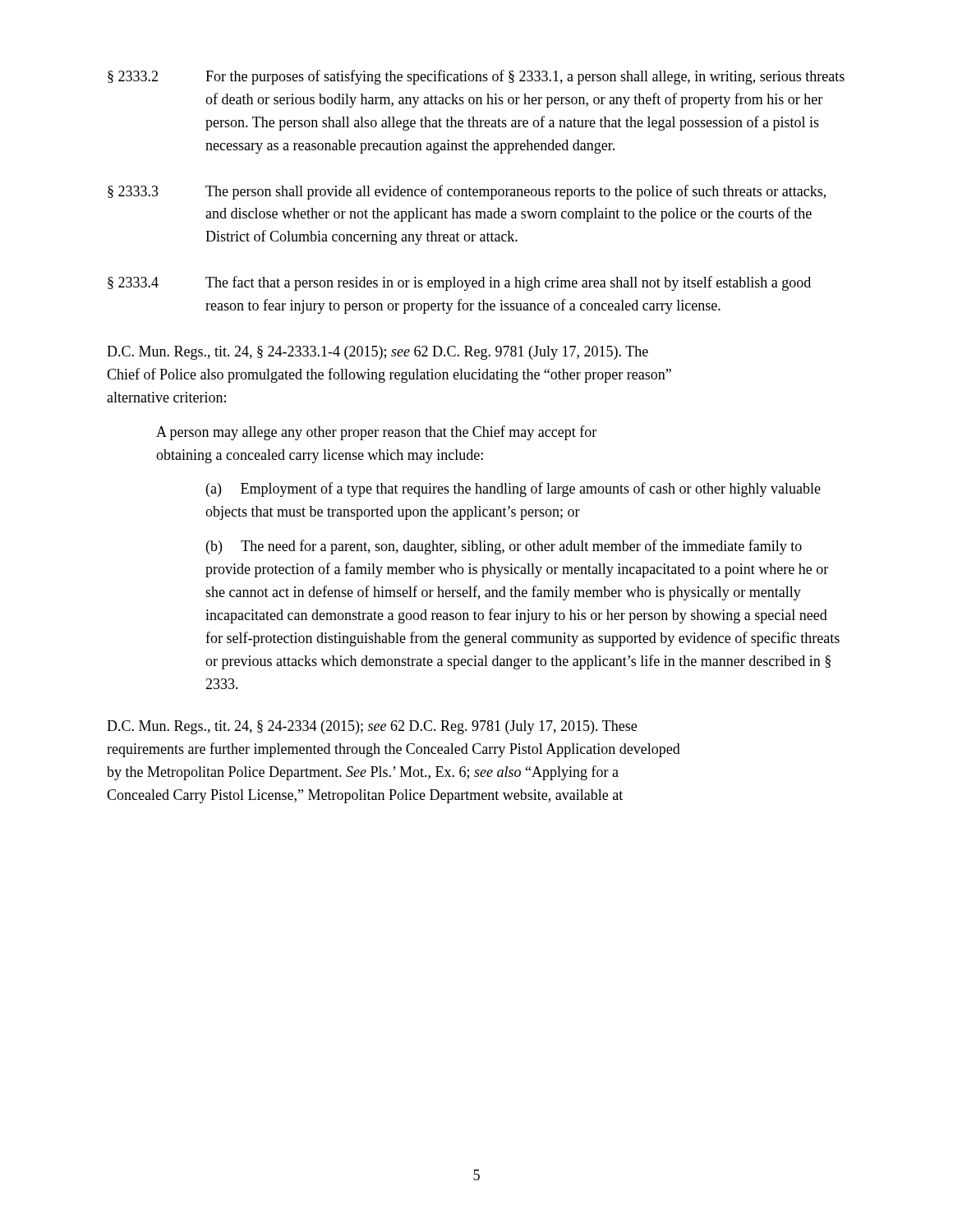Image resolution: width=953 pixels, height=1232 pixels.
Task: Locate the block of text that opens with "§ 2333.2 For the purposes of"
Action: pos(476,111)
